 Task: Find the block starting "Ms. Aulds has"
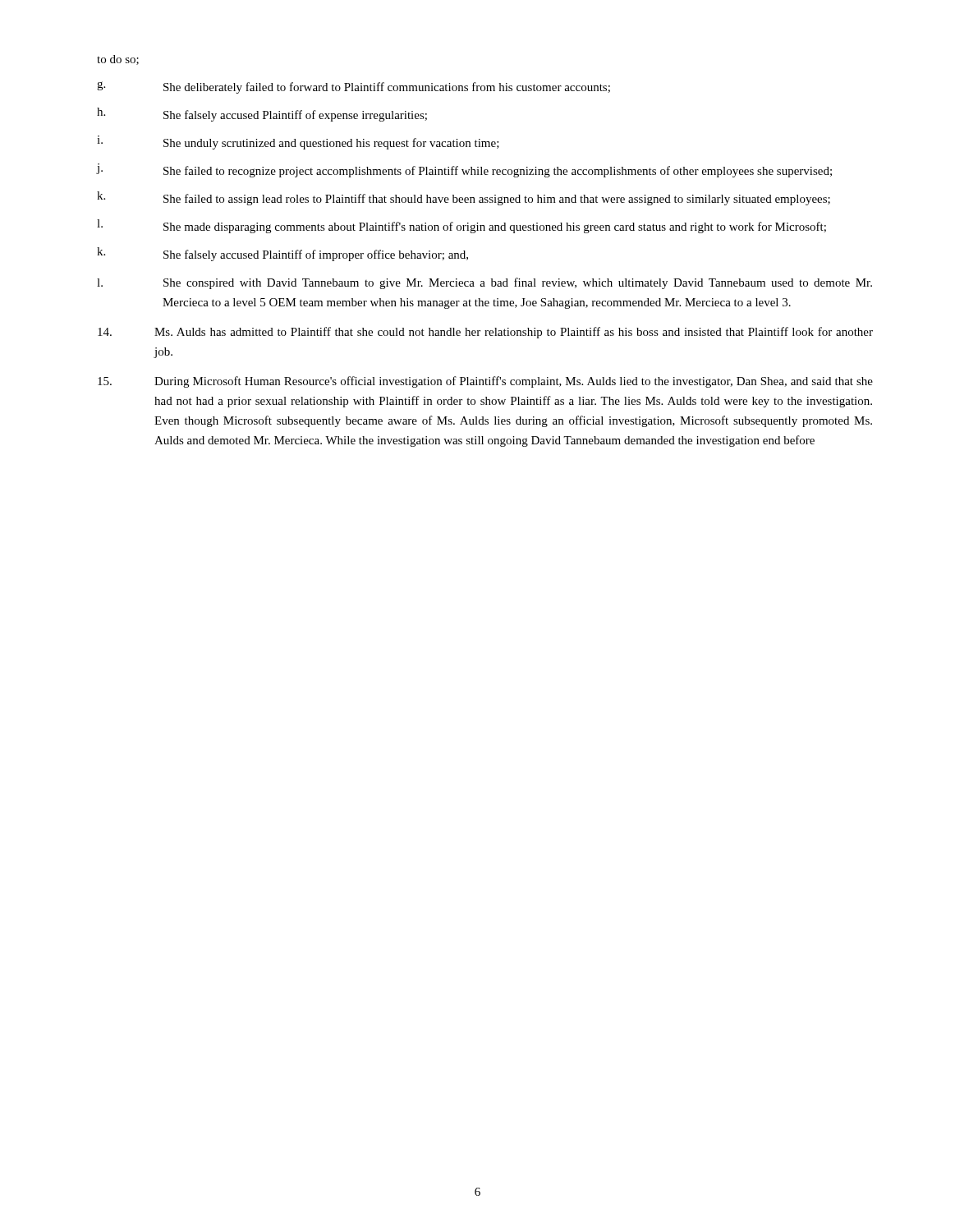(x=485, y=342)
